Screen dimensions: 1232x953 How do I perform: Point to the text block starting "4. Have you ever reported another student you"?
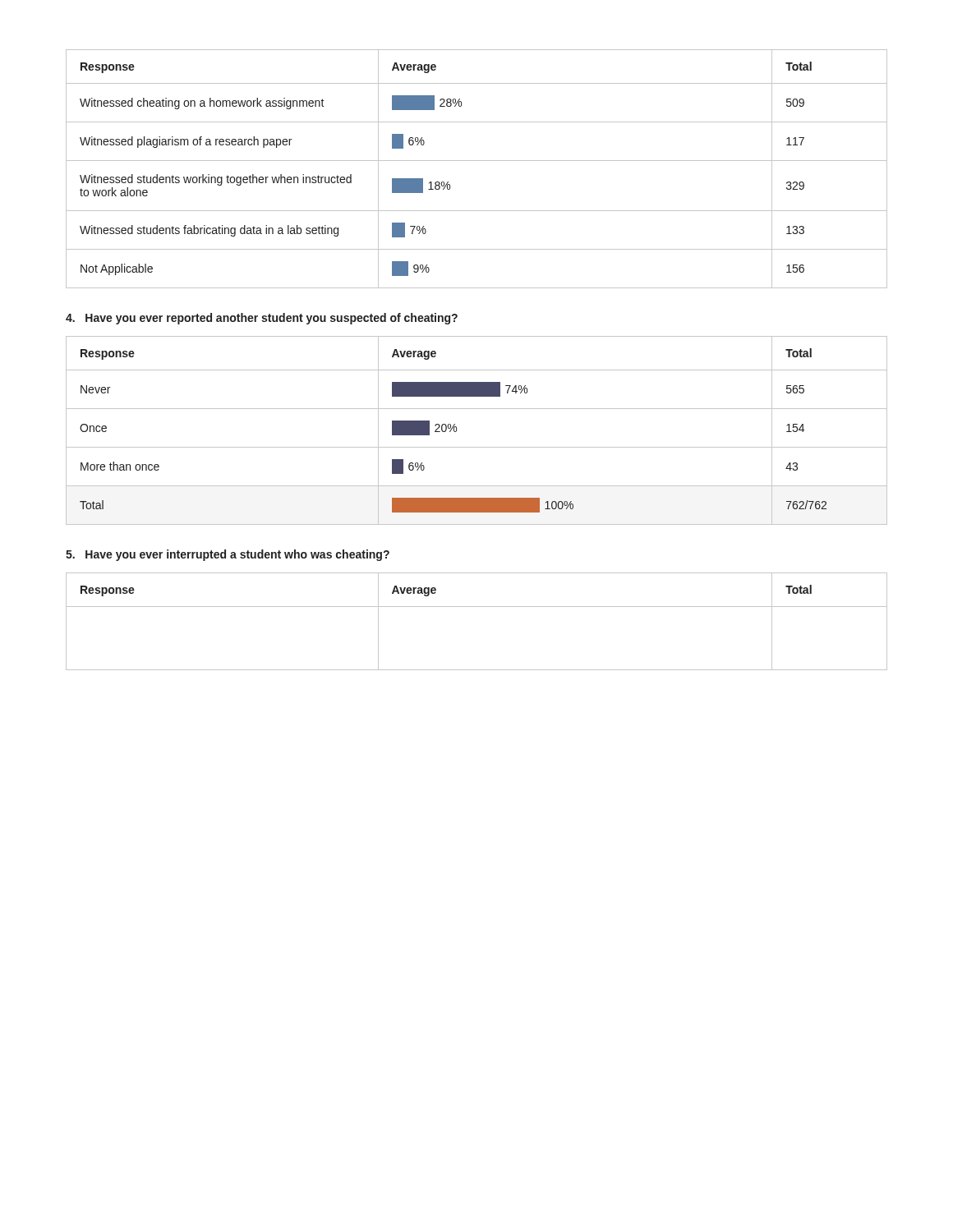262,318
